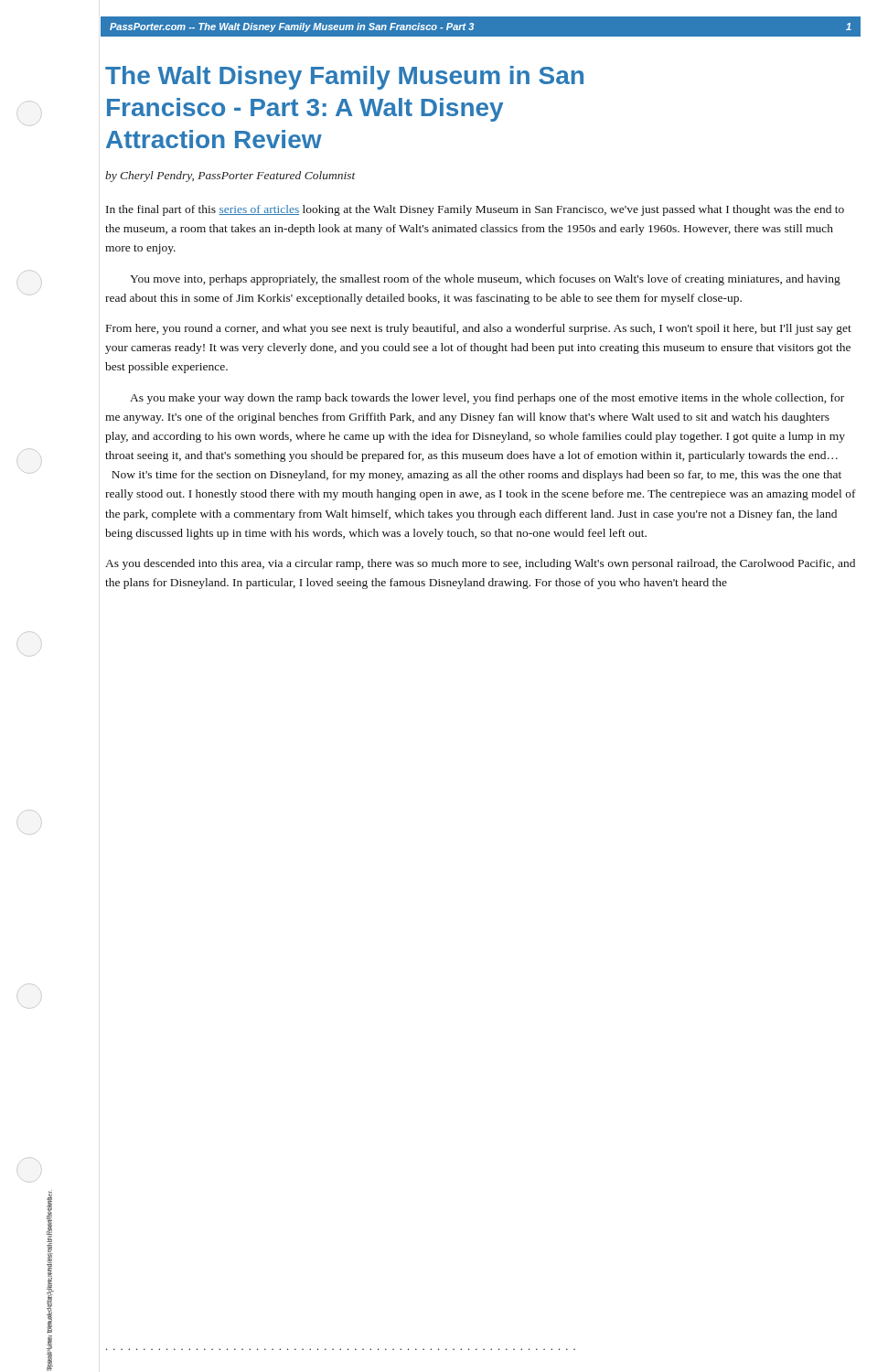Select the text block with the text "You move into, perhaps"
888x1372 pixels.
coord(473,288)
